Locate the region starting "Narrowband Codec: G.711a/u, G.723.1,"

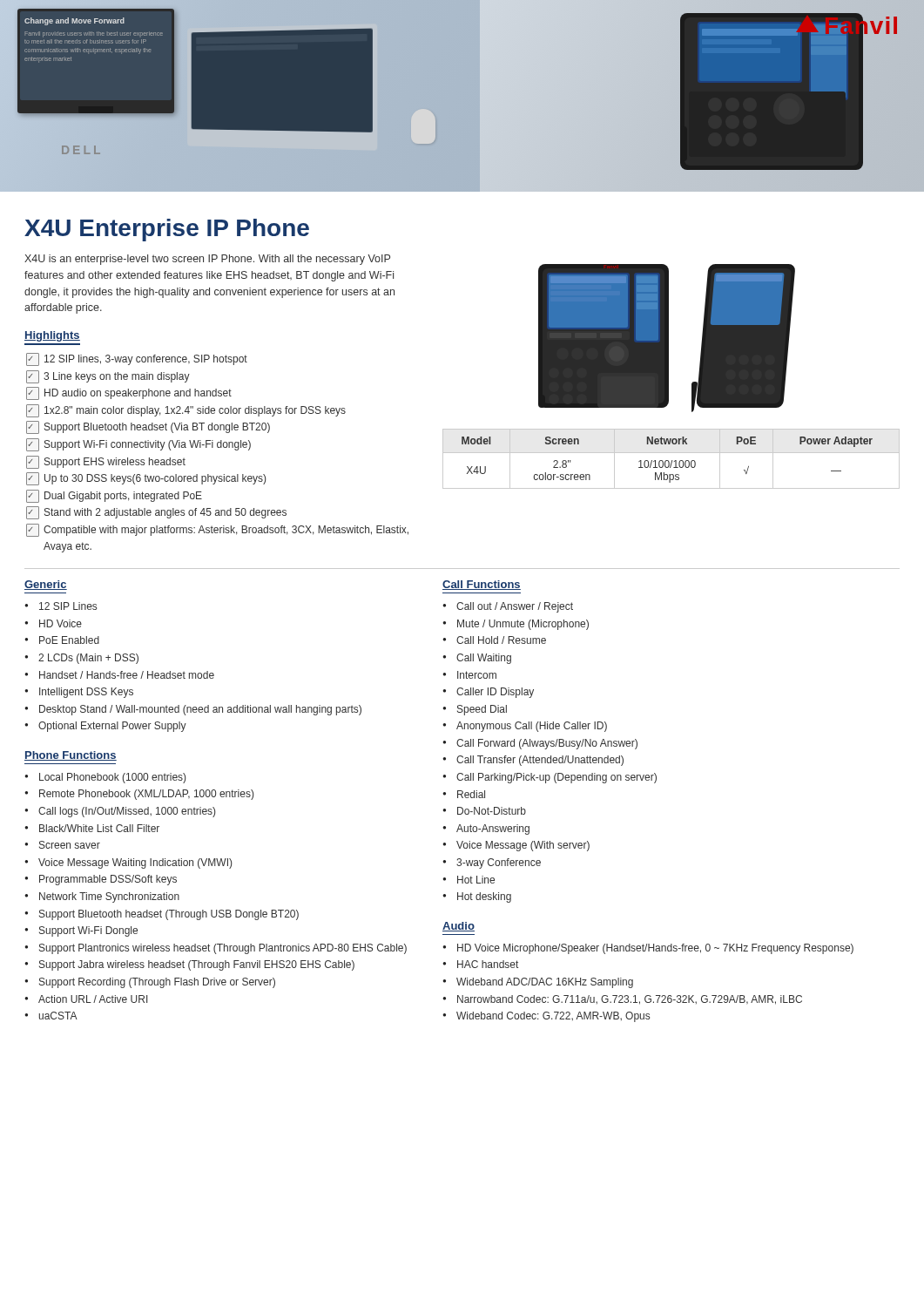pos(629,999)
